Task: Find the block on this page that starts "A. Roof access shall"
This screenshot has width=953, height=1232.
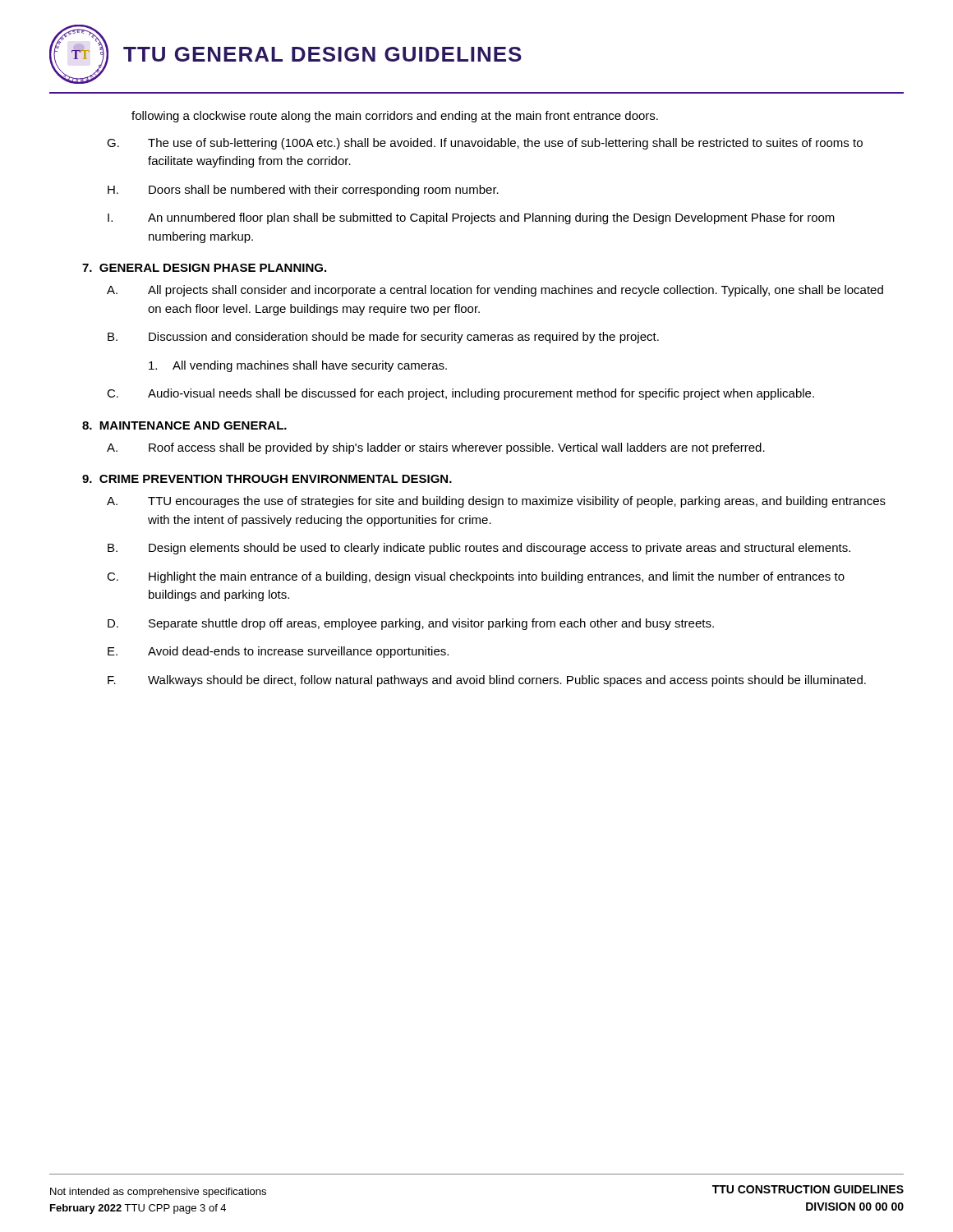Action: tap(497, 447)
